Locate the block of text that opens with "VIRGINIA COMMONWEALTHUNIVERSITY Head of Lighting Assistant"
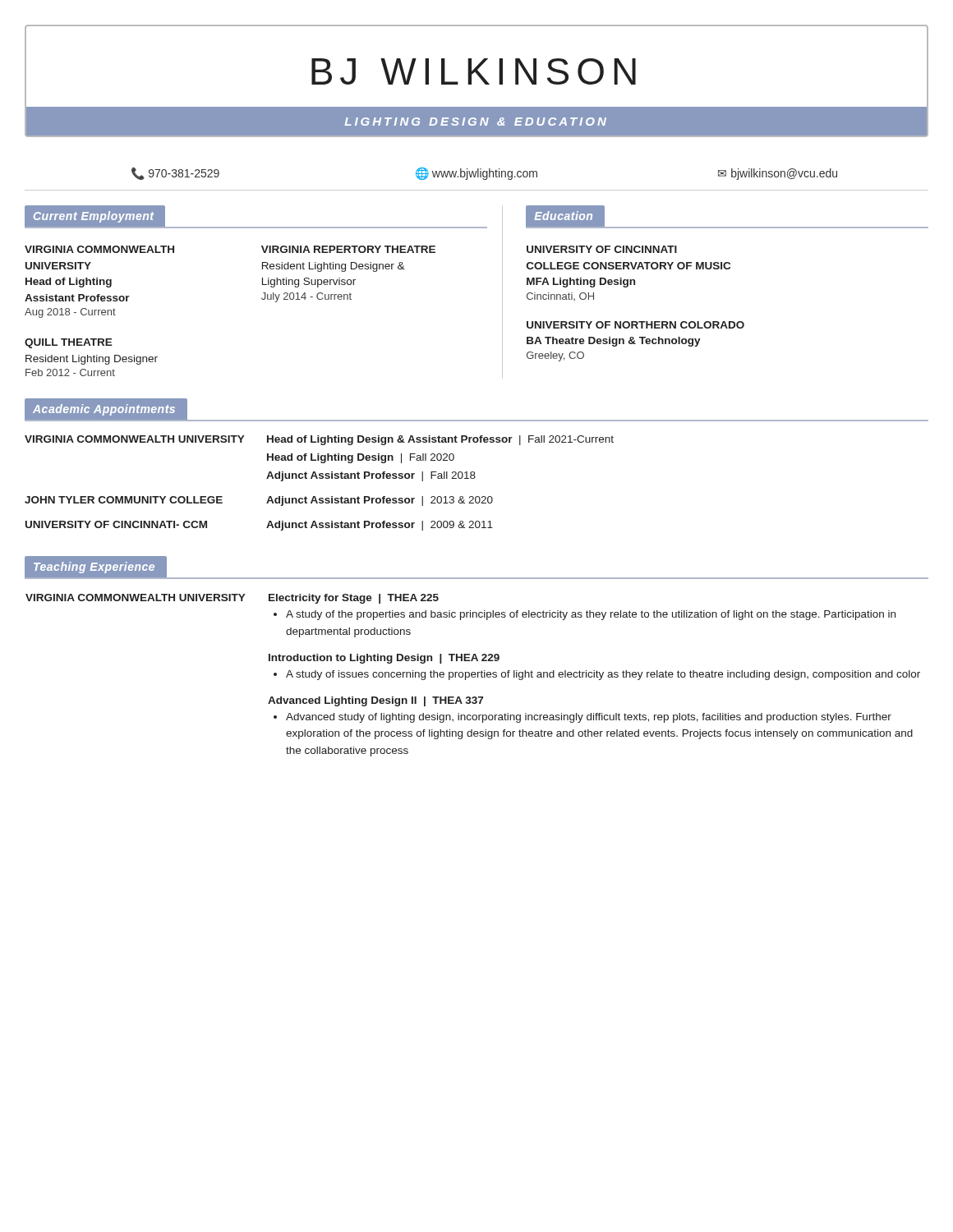The image size is (953, 1232). tap(100, 273)
